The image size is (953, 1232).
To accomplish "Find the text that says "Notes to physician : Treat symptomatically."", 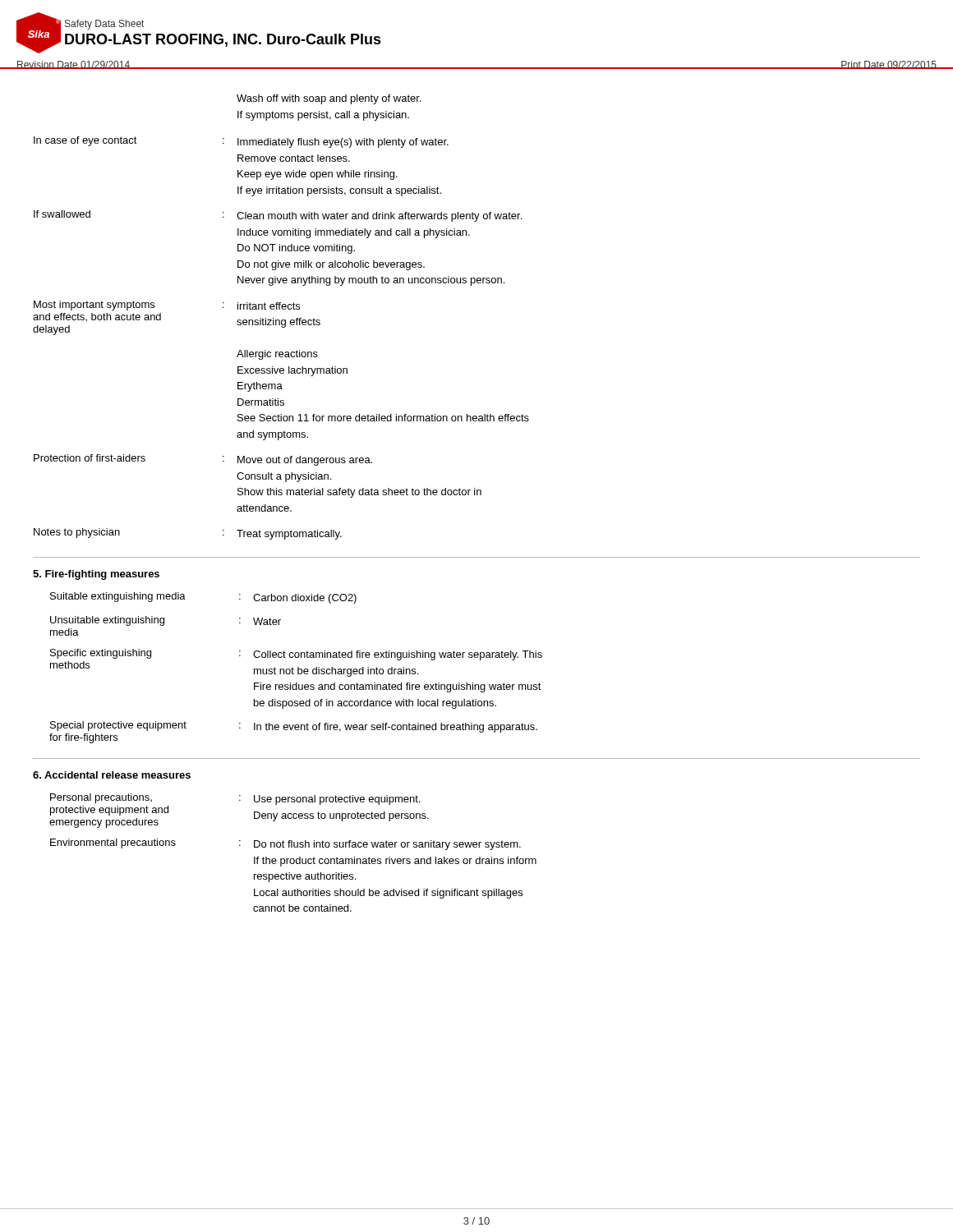I will pyautogui.click(x=80, y=533).
